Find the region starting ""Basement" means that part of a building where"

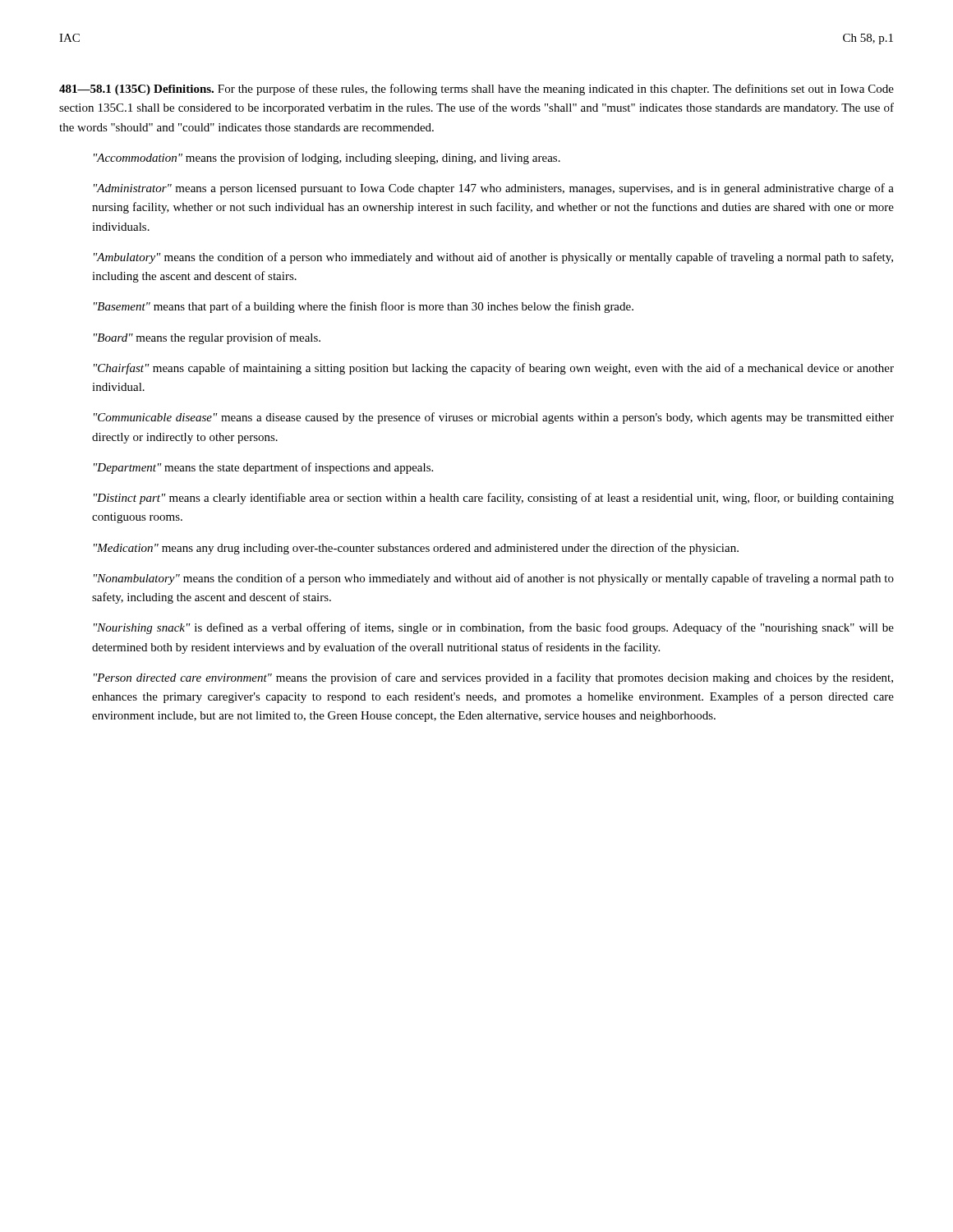click(x=363, y=307)
